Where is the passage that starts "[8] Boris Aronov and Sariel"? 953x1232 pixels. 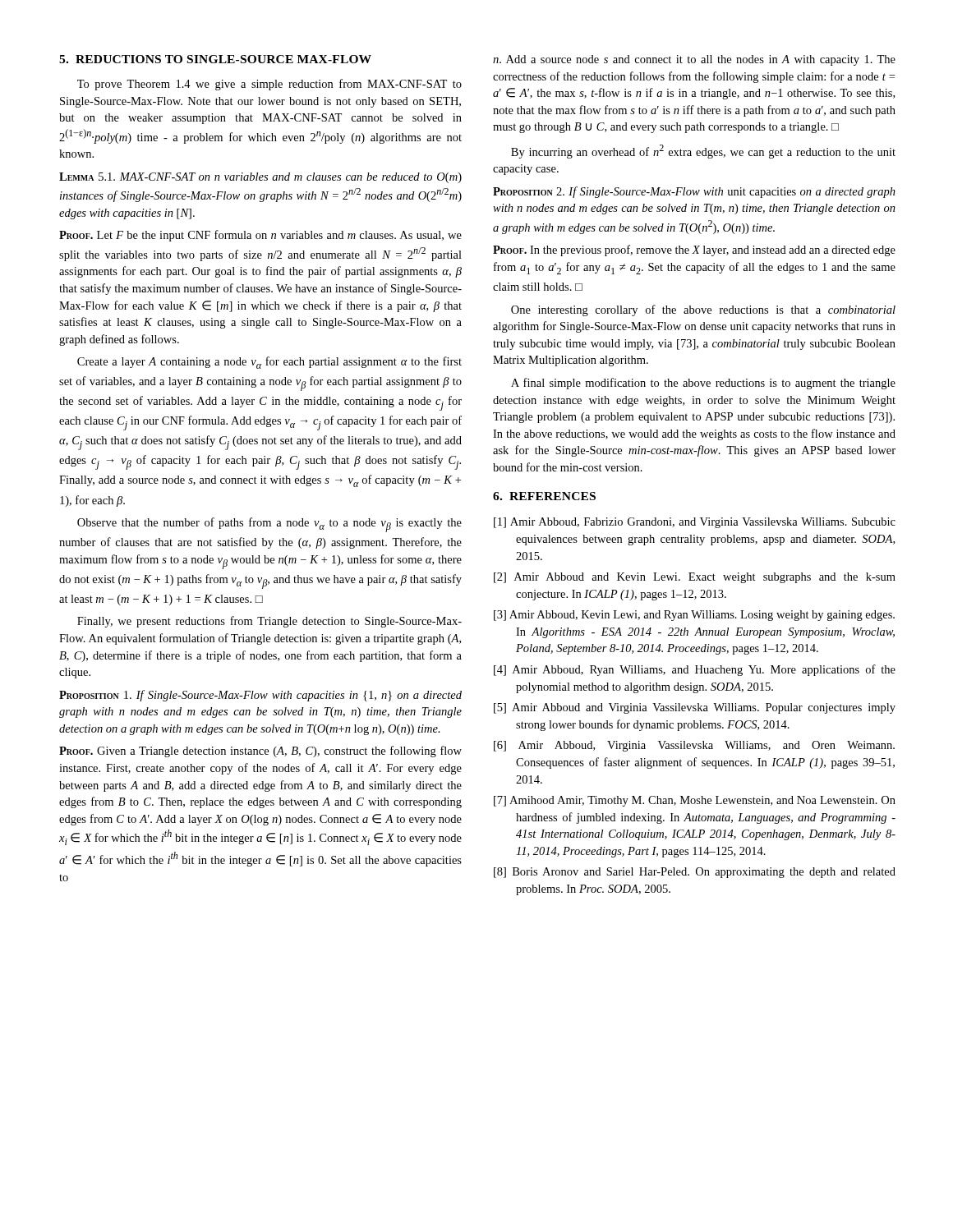pos(694,880)
